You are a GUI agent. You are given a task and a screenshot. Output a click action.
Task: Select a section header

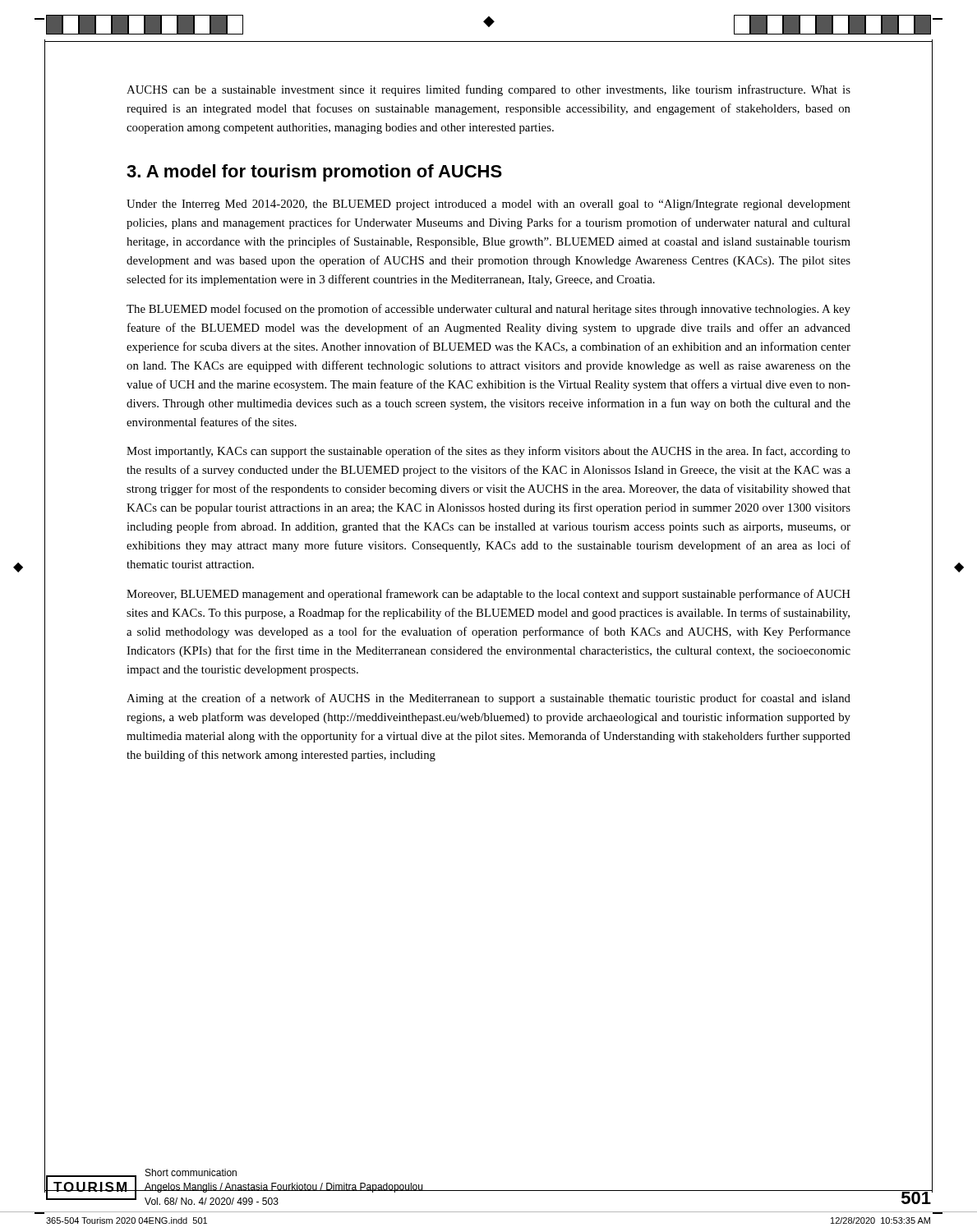(314, 171)
